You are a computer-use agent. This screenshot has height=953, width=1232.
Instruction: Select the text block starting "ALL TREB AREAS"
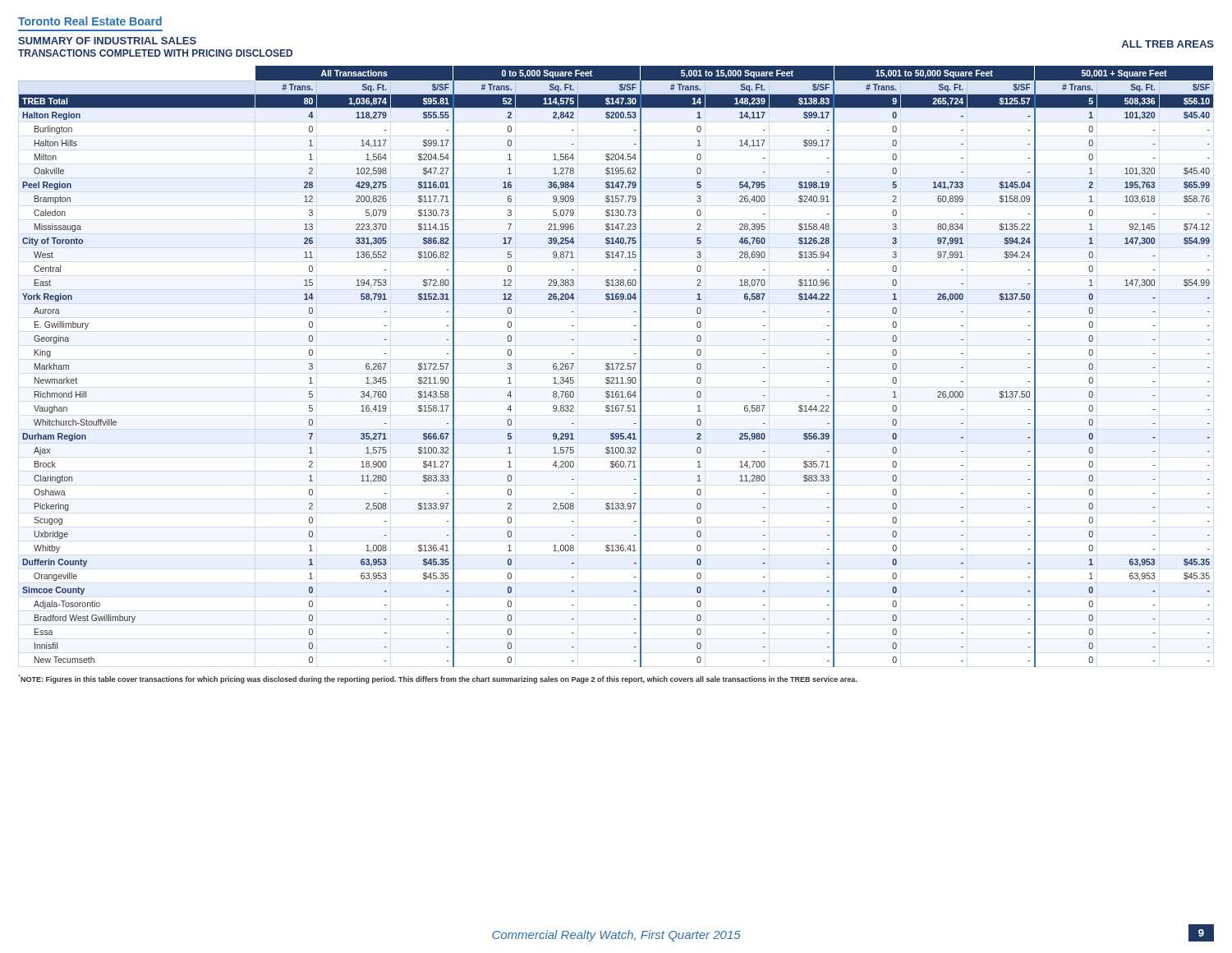pos(1168,44)
